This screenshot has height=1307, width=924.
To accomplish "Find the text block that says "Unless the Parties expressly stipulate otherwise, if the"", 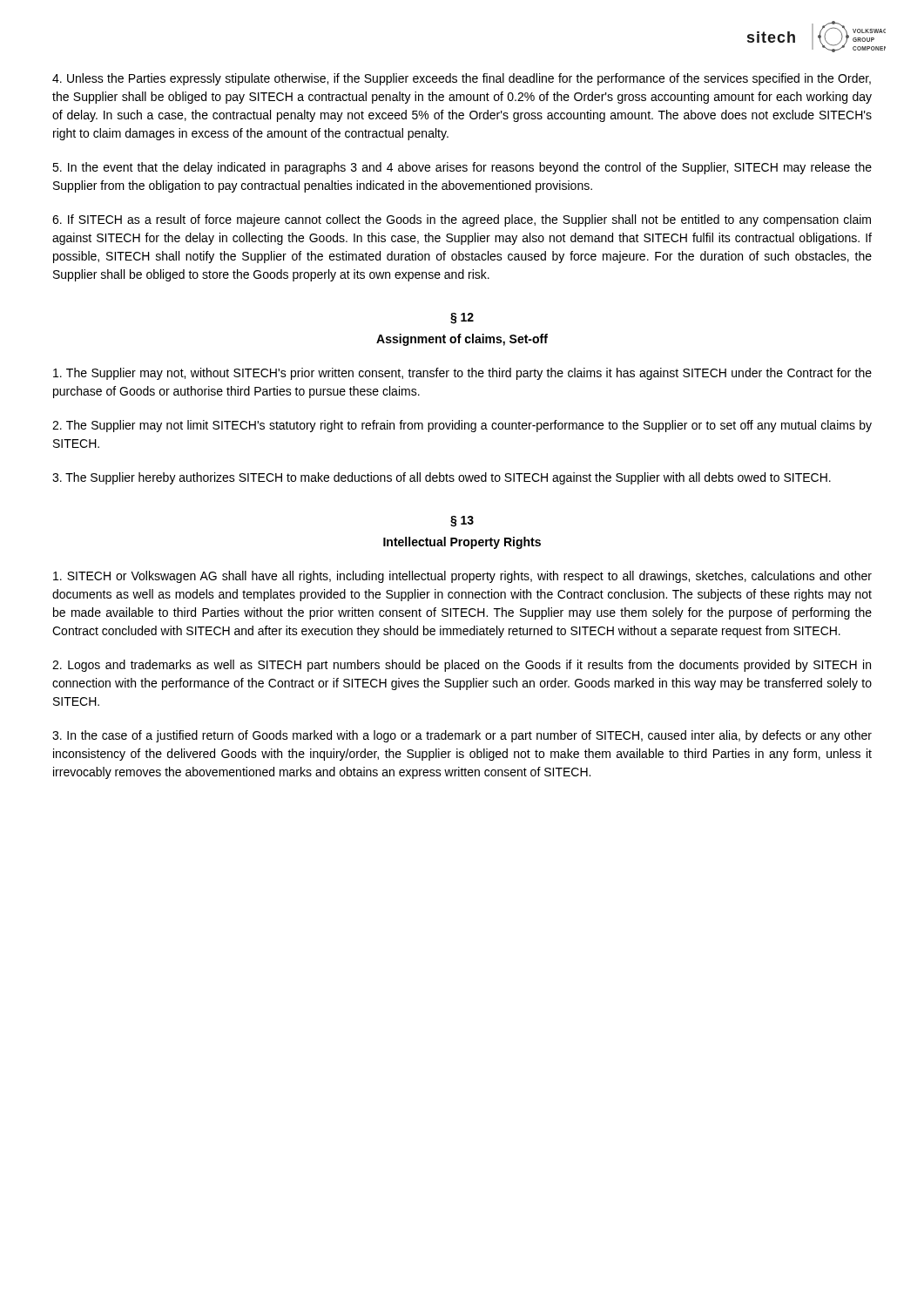I will [x=462, y=106].
